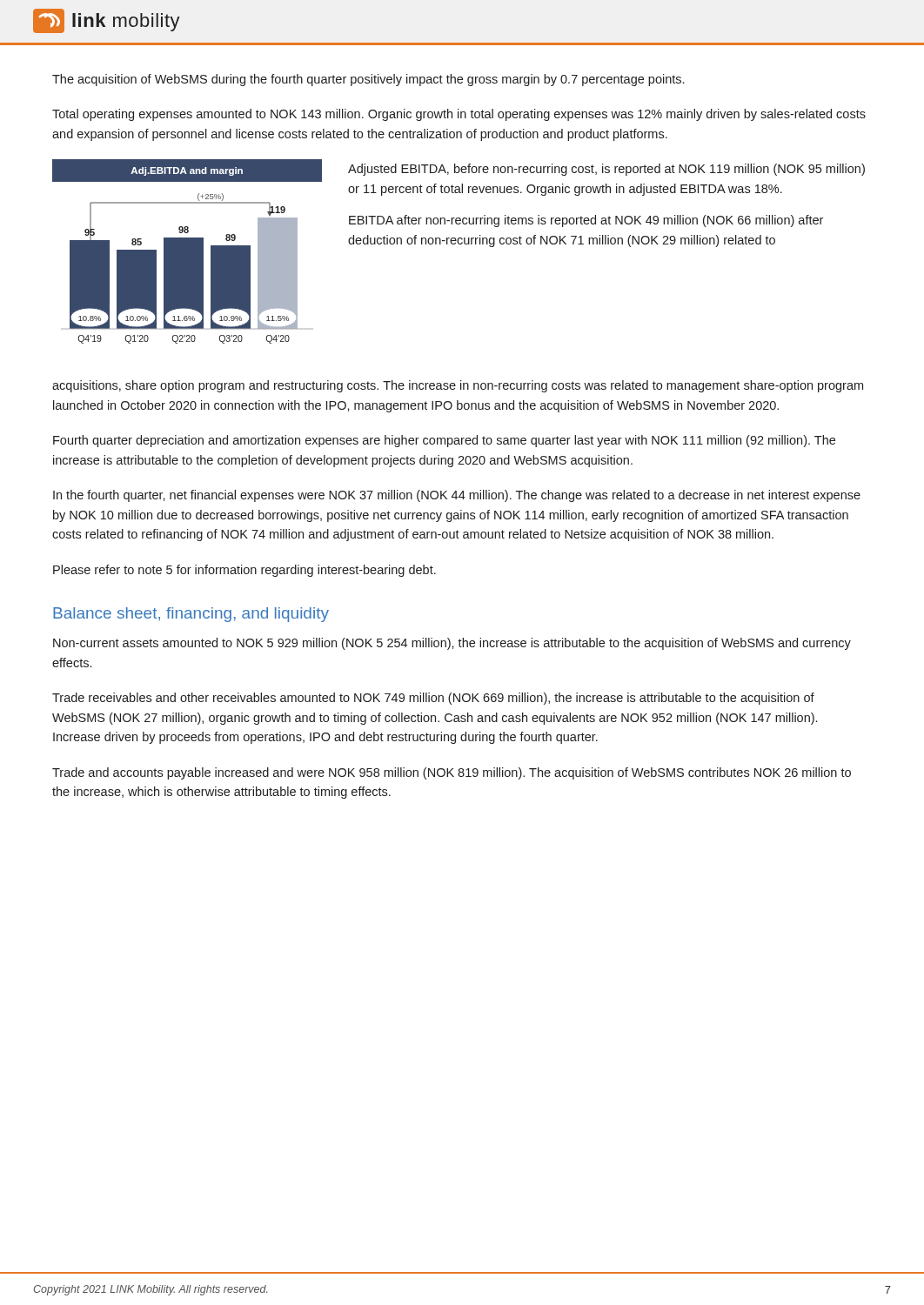Click on the text block containing "Fourth quarter depreciation"
Viewport: 924px width, 1305px height.
444,450
